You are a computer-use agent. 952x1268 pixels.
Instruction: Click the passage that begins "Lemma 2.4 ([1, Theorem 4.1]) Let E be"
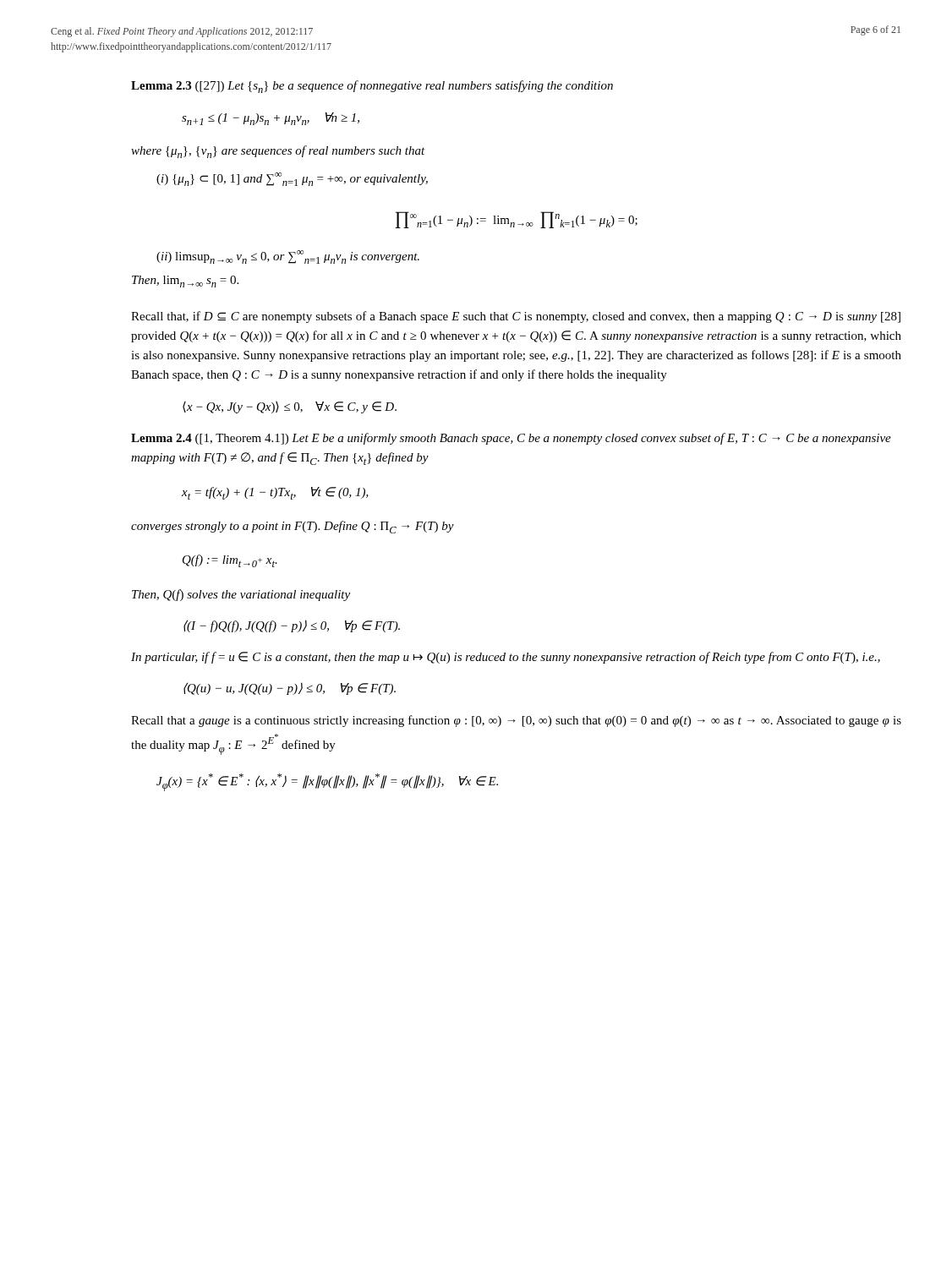pos(511,449)
